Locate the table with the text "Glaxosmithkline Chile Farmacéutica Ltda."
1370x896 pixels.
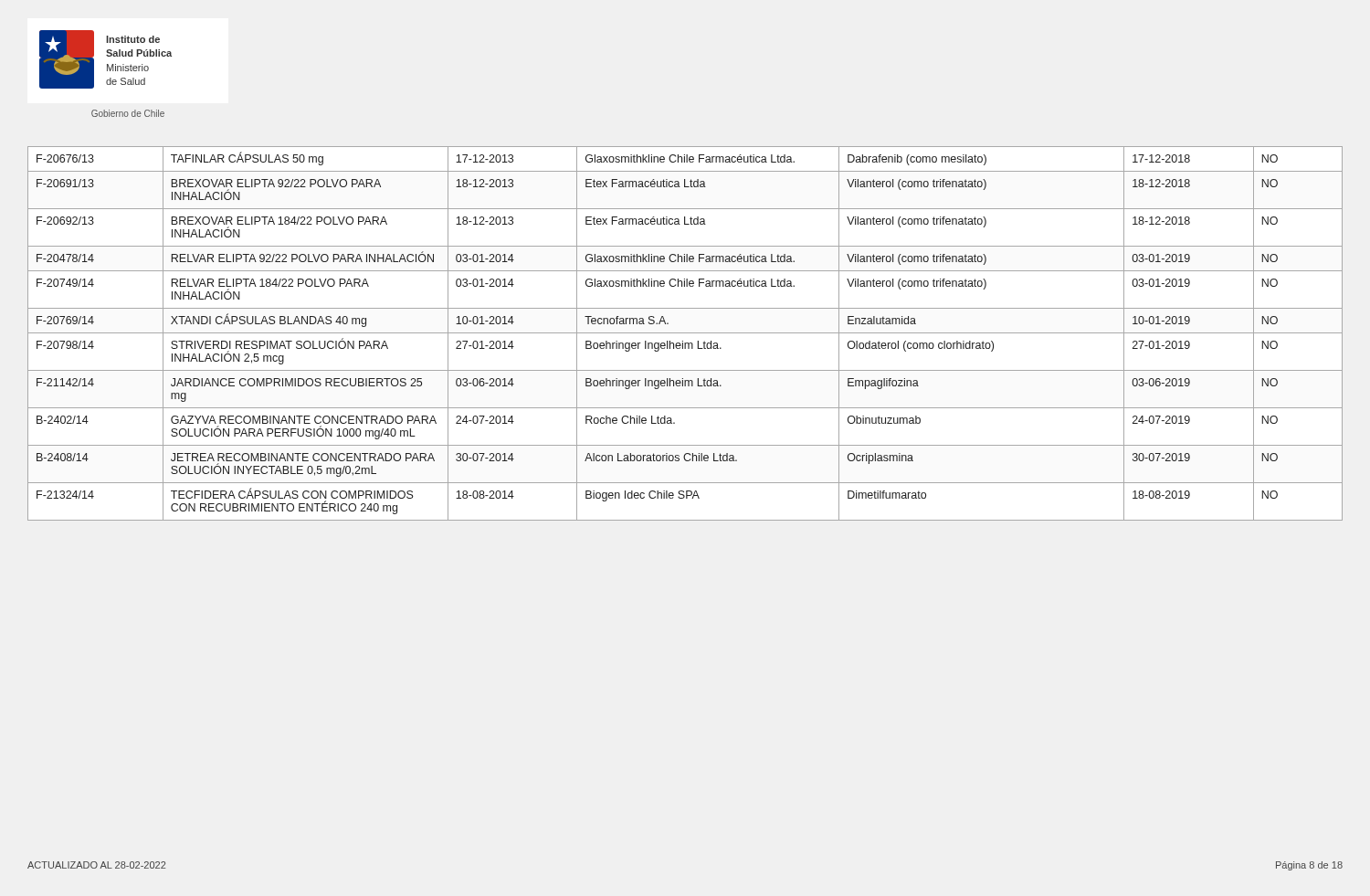click(685, 333)
